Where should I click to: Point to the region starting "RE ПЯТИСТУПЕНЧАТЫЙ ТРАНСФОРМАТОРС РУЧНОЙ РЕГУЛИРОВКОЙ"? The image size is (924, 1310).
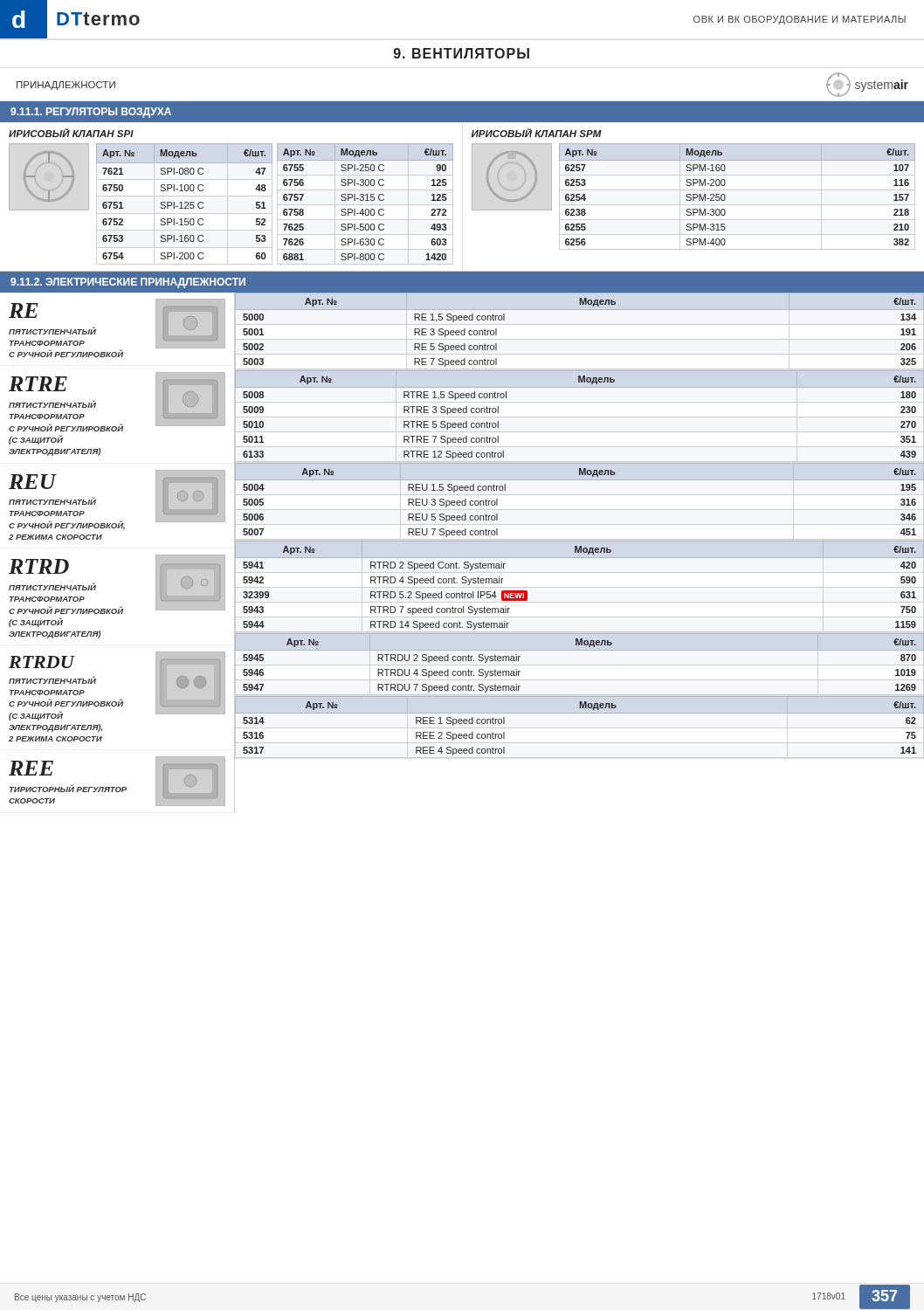[x=117, y=329]
